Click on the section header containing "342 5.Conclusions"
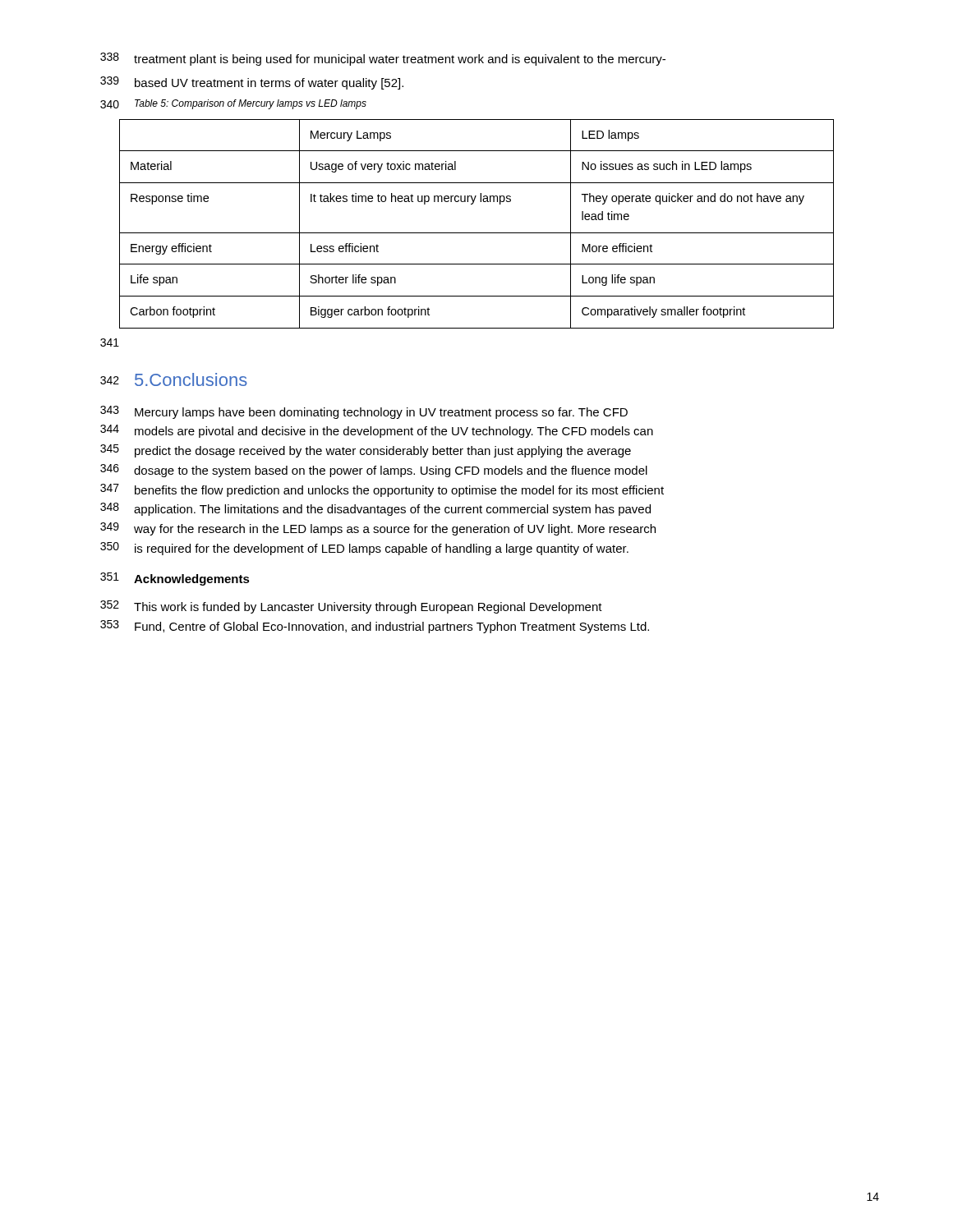The height and width of the screenshot is (1232, 953). coord(174,379)
